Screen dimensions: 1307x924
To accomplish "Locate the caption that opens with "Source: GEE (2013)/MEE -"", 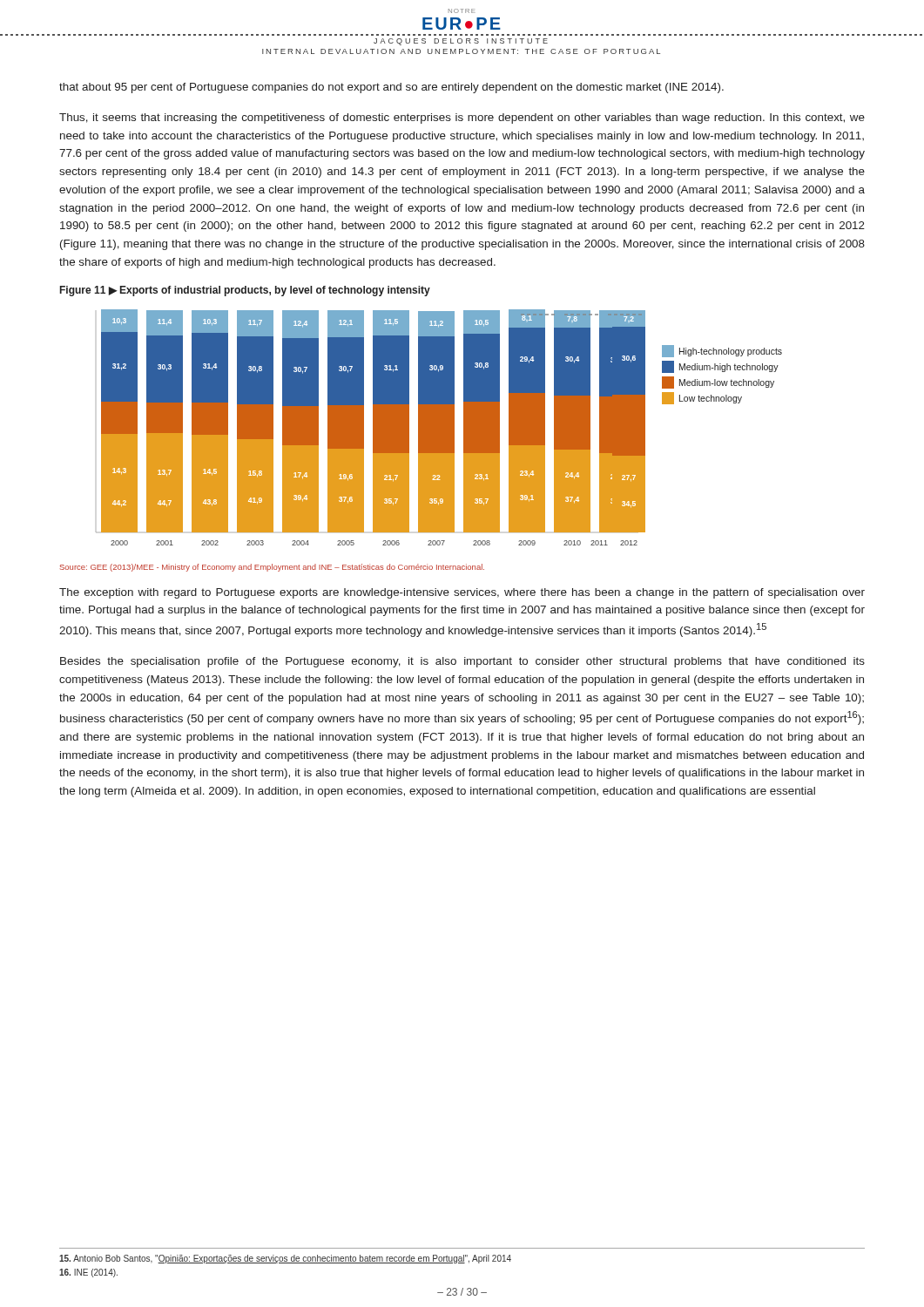I will pyautogui.click(x=272, y=567).
